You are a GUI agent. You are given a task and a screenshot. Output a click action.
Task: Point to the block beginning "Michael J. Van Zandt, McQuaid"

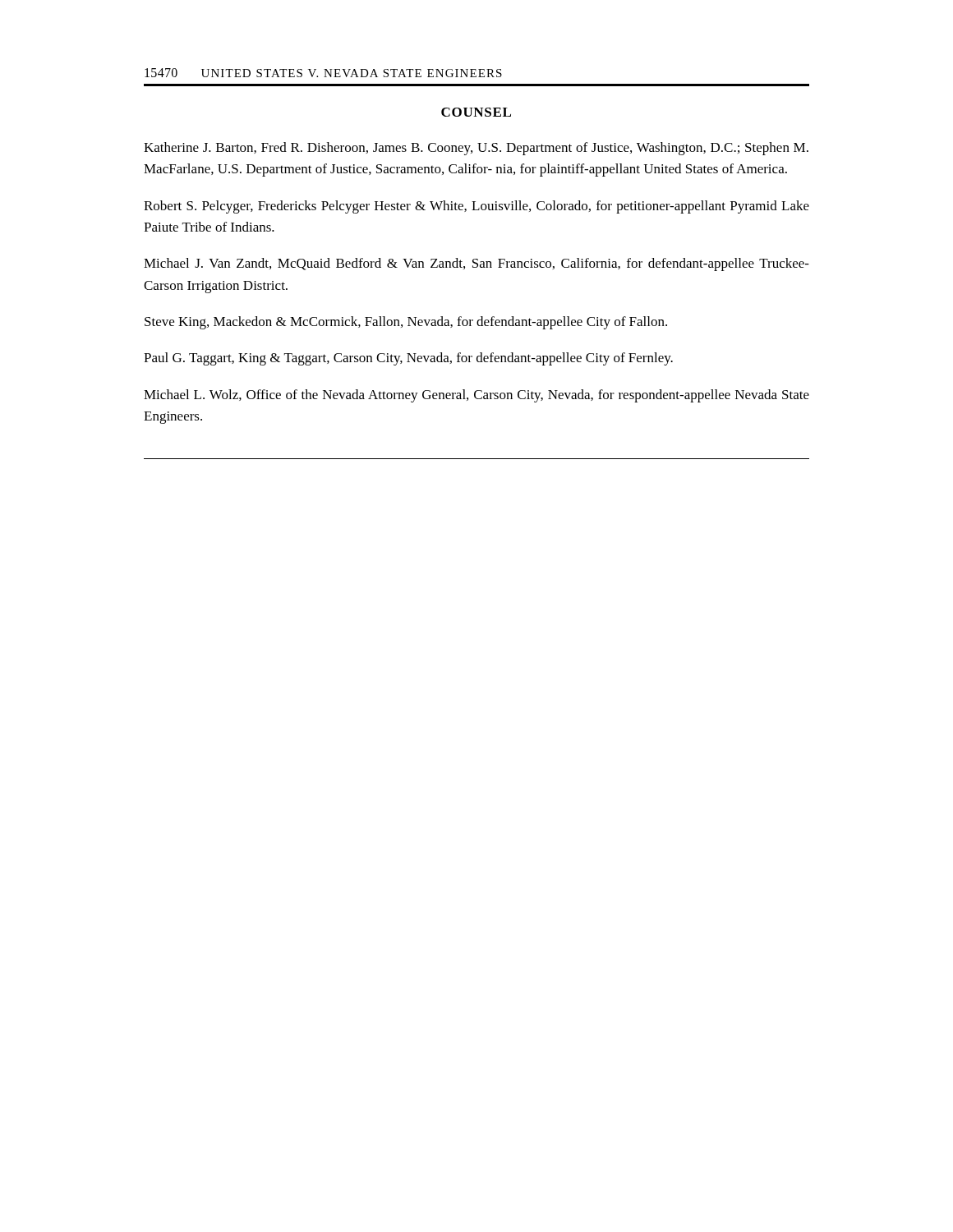click(x=476, y=274)
